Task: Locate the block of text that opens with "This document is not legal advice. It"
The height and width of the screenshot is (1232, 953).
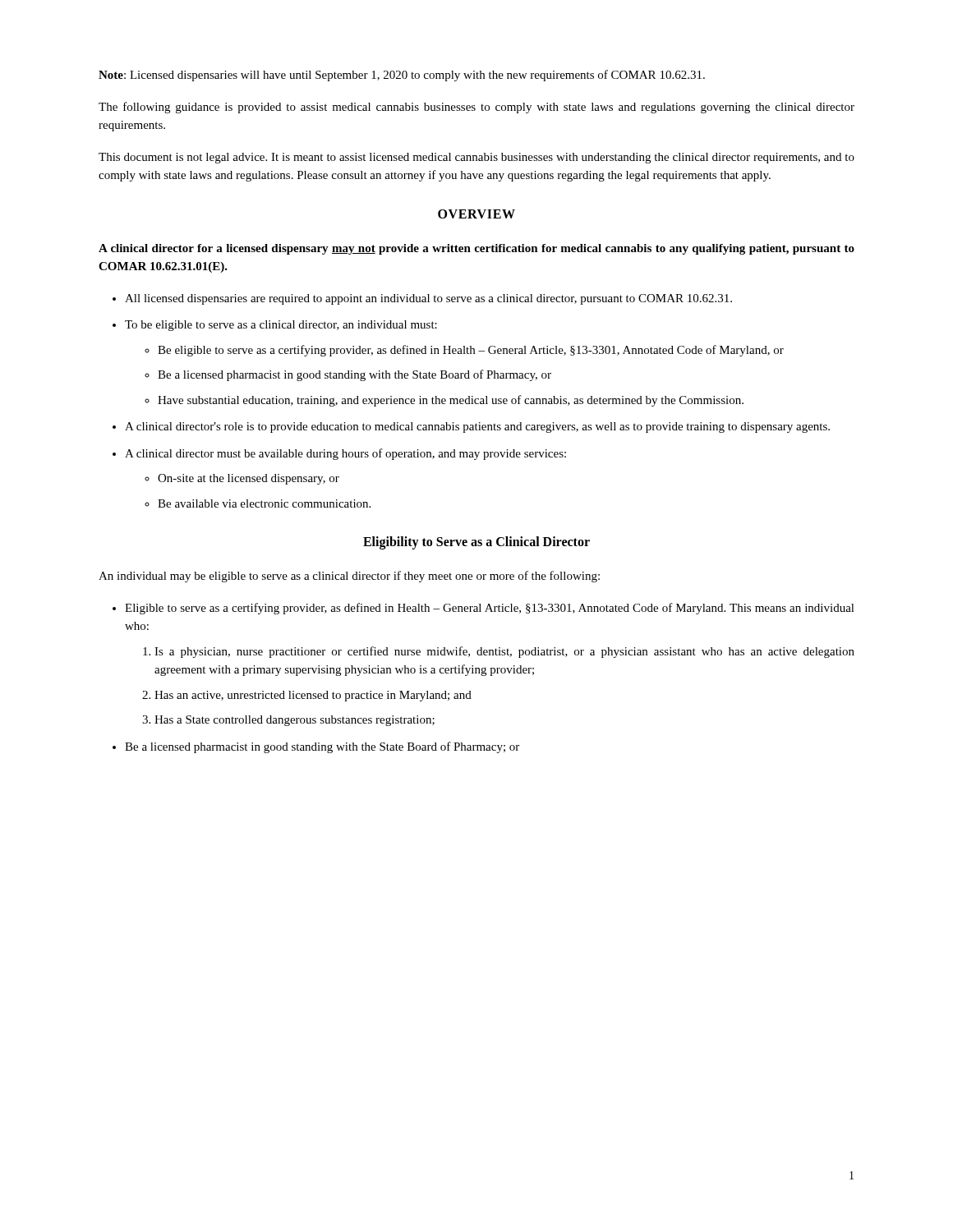Action: coord(476,166)
